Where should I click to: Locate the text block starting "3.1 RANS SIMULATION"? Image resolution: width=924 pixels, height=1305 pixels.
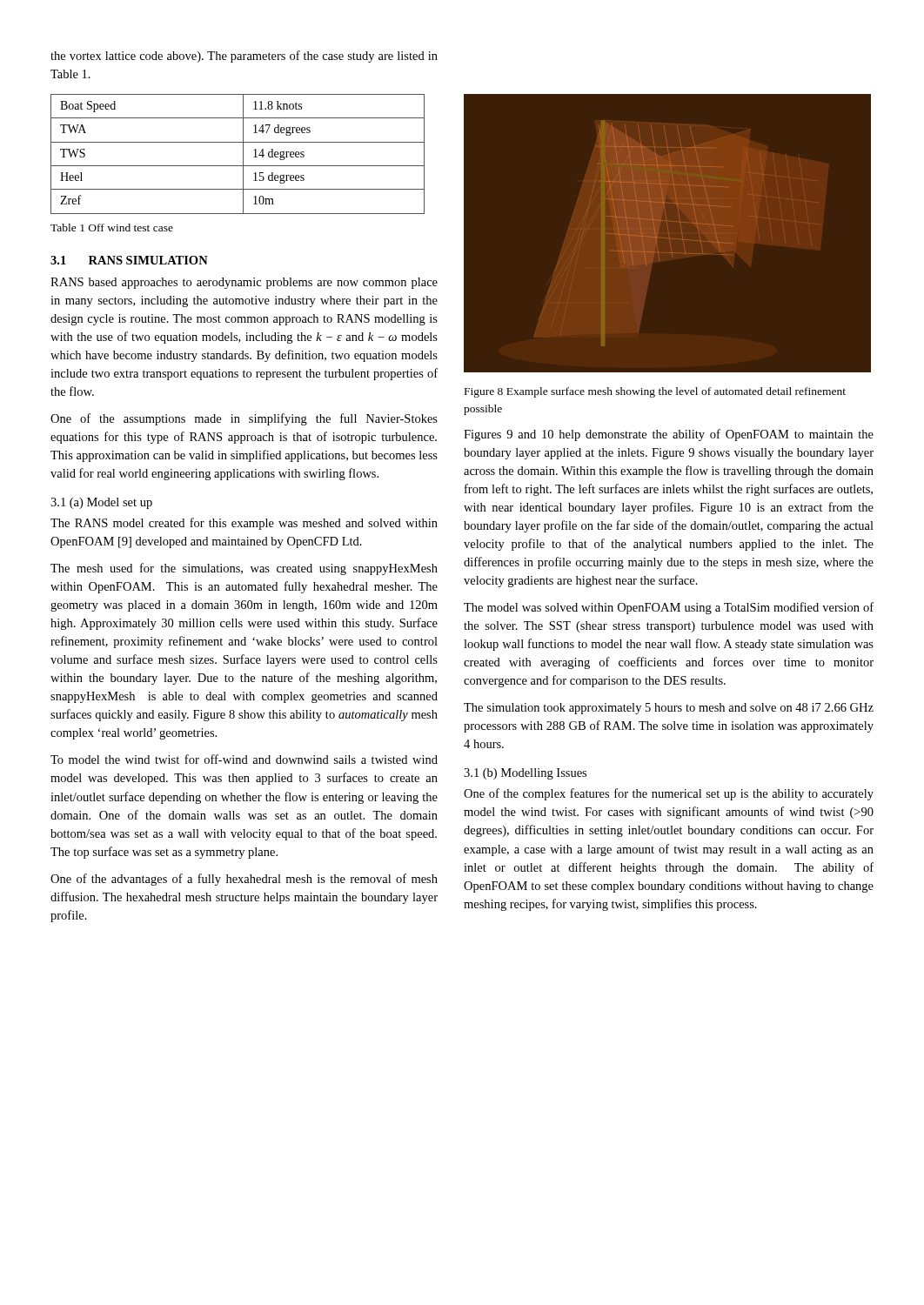click(129, 260)
